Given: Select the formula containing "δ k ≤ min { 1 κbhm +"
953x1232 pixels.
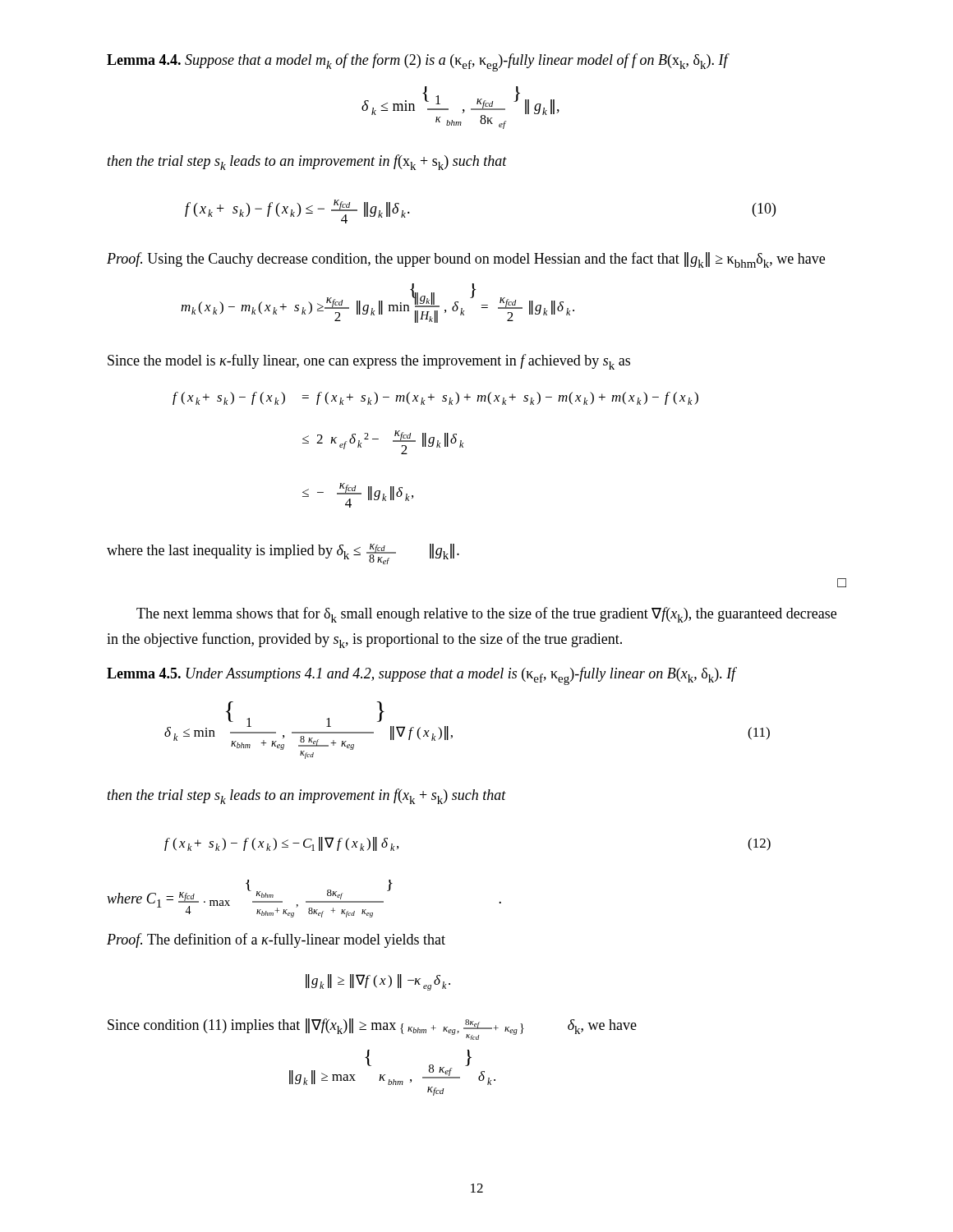Looking at the screenshot, I should [476, 733].
